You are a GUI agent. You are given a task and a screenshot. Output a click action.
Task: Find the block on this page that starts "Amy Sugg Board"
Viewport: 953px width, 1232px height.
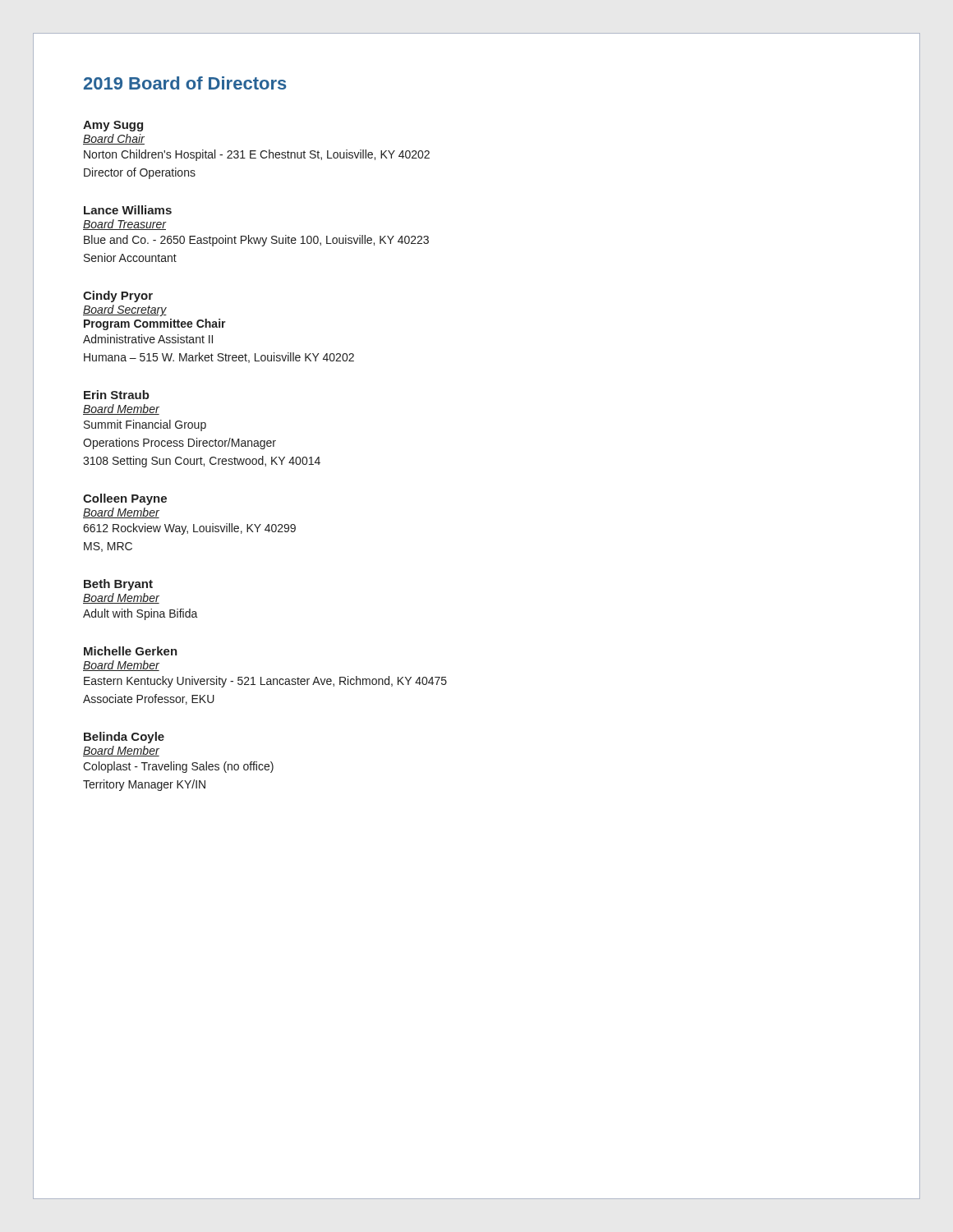tap(113, 126)
